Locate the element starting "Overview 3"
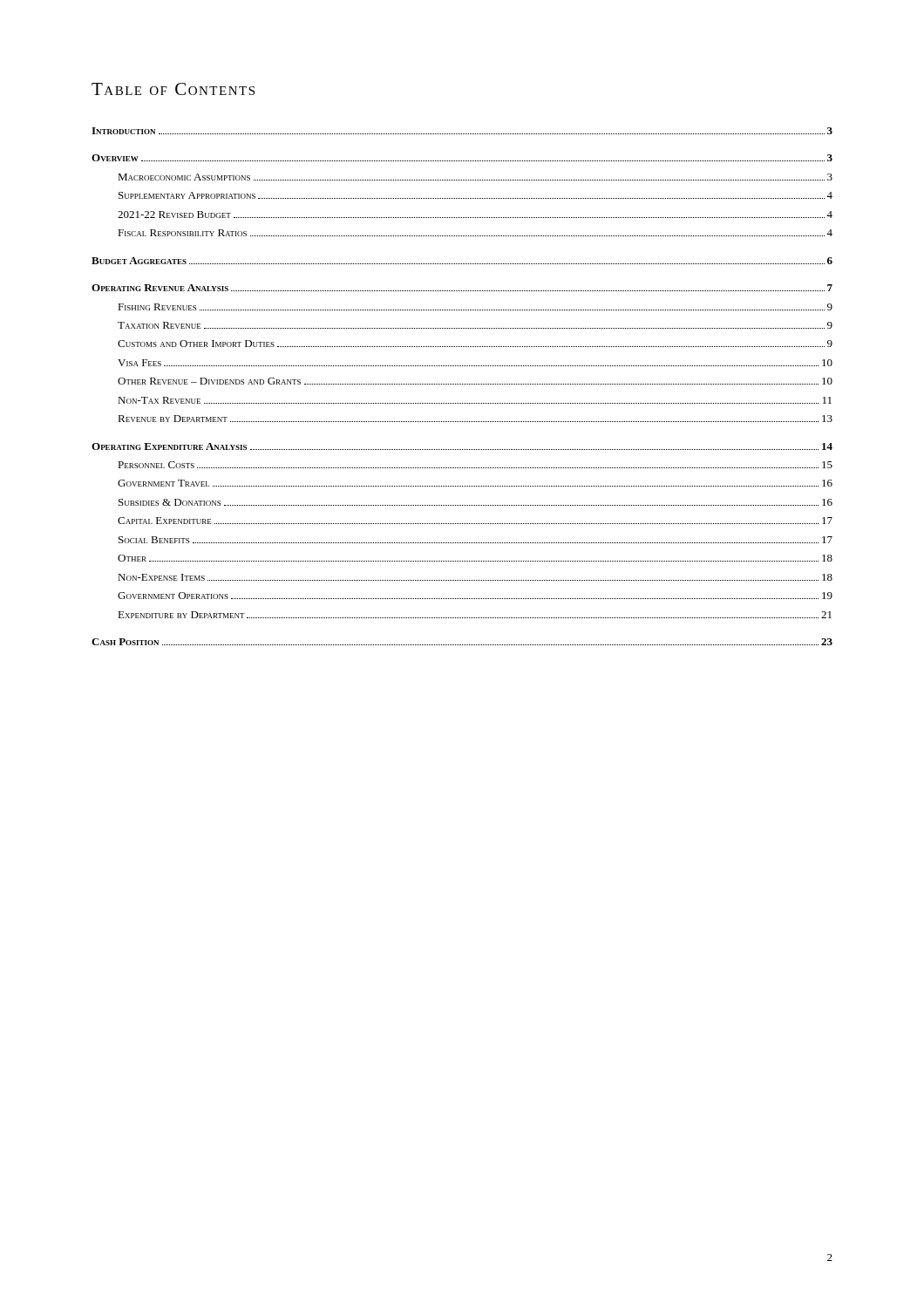The width and height of the screenshot is (924, 1308). [462, 158]
